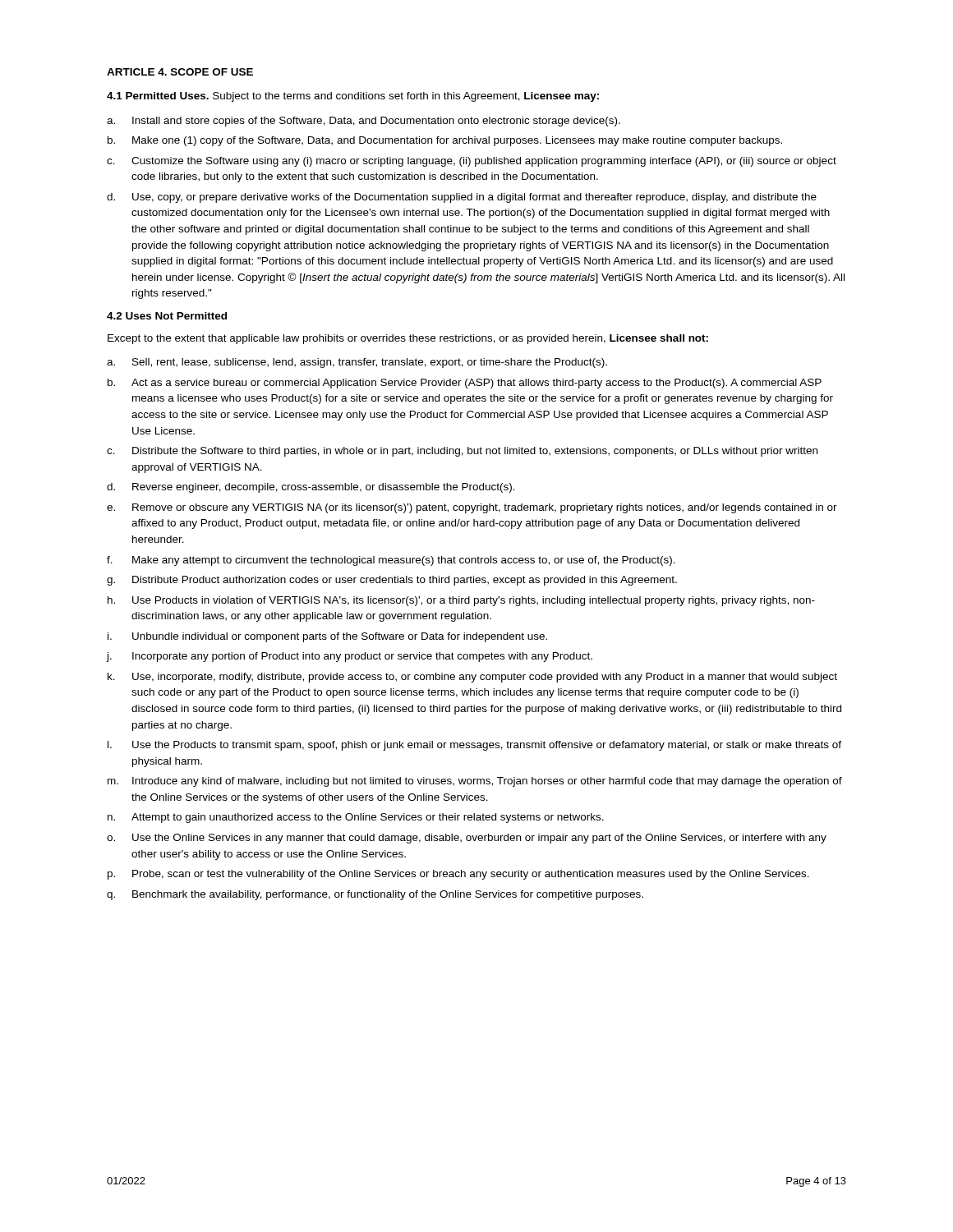This screenshot has width=953, height=1232.
Task: Locate the block of text that opens with "b. Act as a service bureau"
Action: (476, 407)
